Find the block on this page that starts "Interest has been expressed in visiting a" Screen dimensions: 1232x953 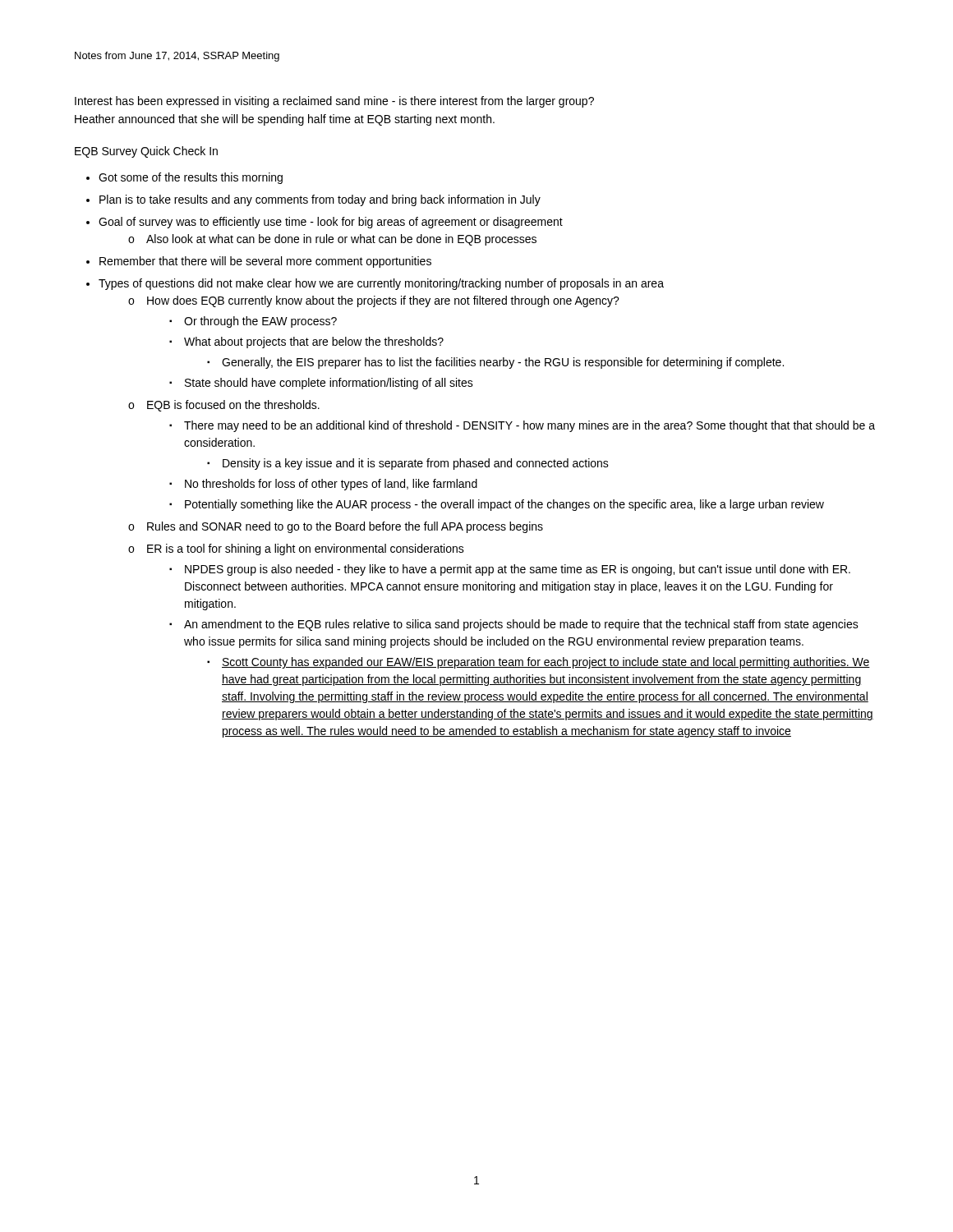[334, 110]
